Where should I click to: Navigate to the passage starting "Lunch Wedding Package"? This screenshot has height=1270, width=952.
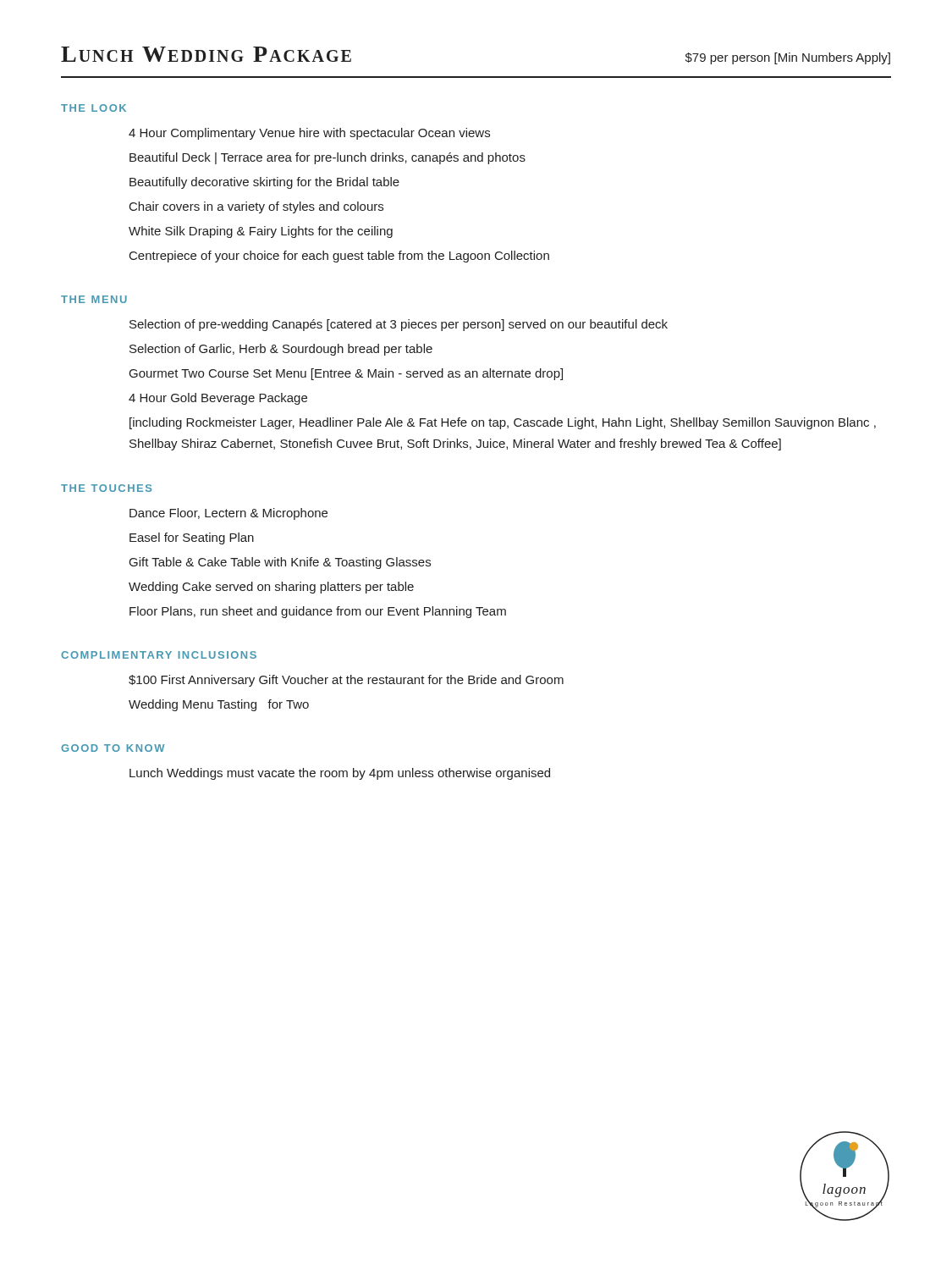pyautogui.click(x=207, y=54)
